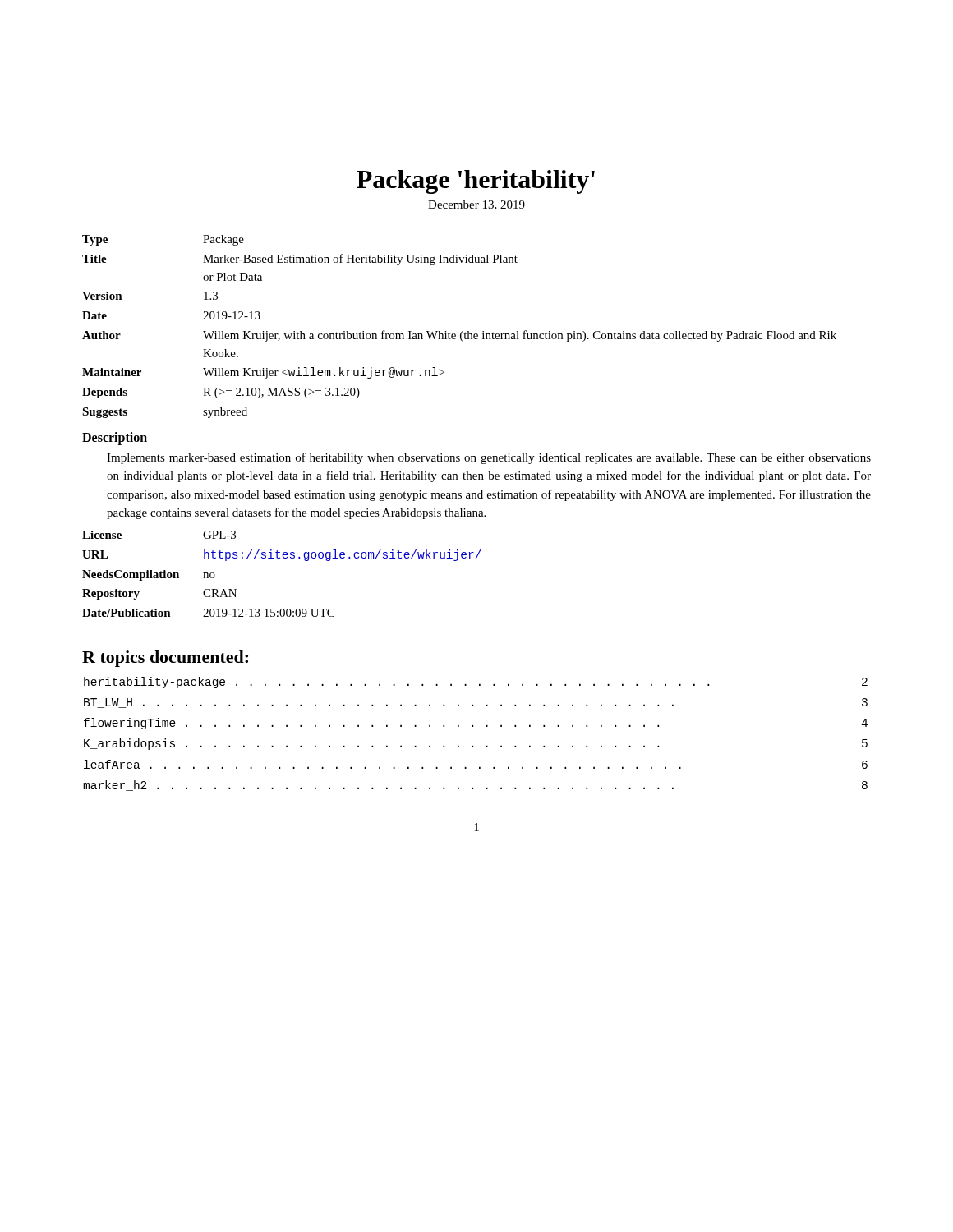Viewport: 953px width, 1232px height.
Task: Where does it say "Willem Kruijer"?
Action: [324, 373]
